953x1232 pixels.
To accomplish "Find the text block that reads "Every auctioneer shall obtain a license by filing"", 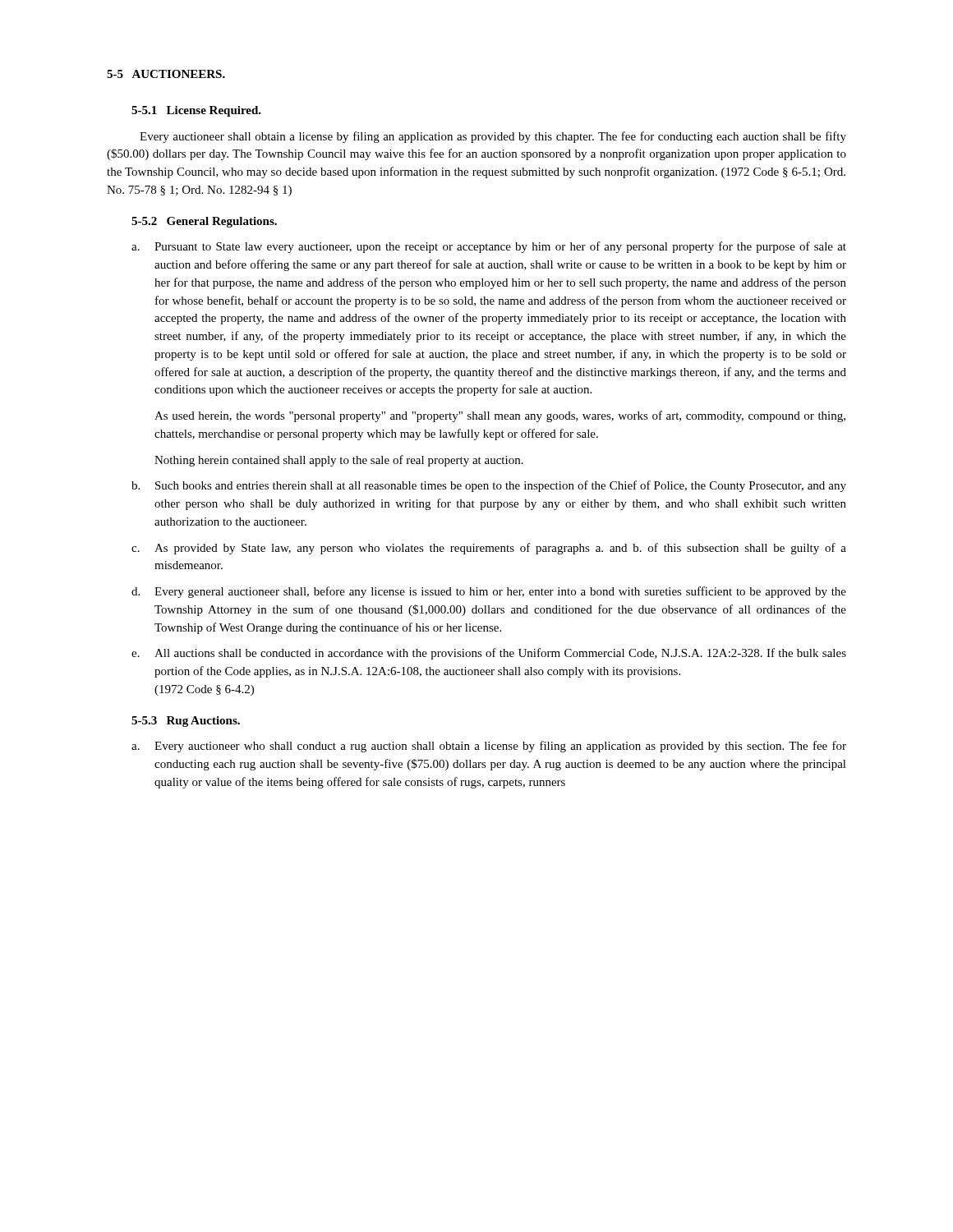I will (x=476, y=163).
